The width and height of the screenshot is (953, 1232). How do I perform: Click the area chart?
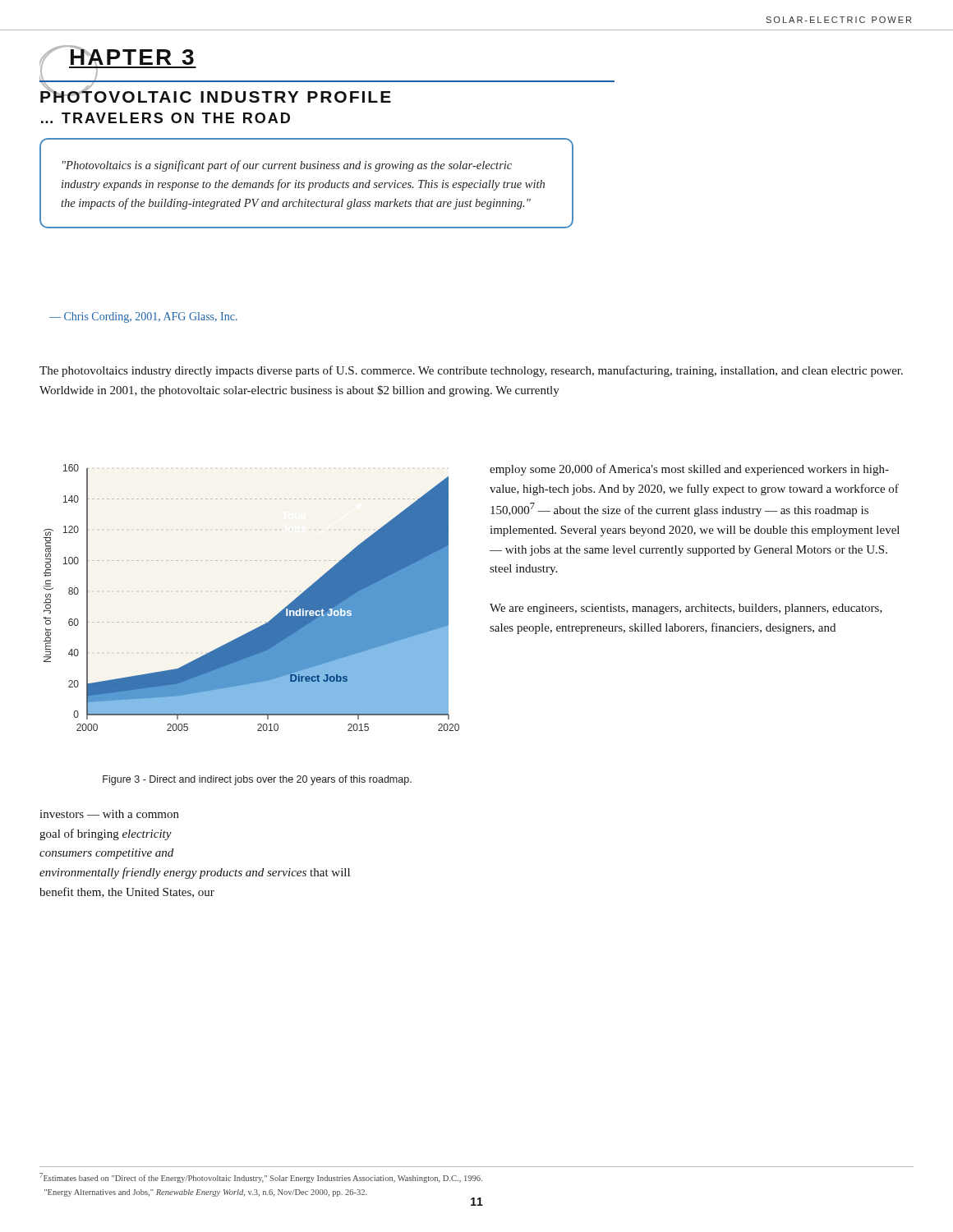(x=257, y=612)
